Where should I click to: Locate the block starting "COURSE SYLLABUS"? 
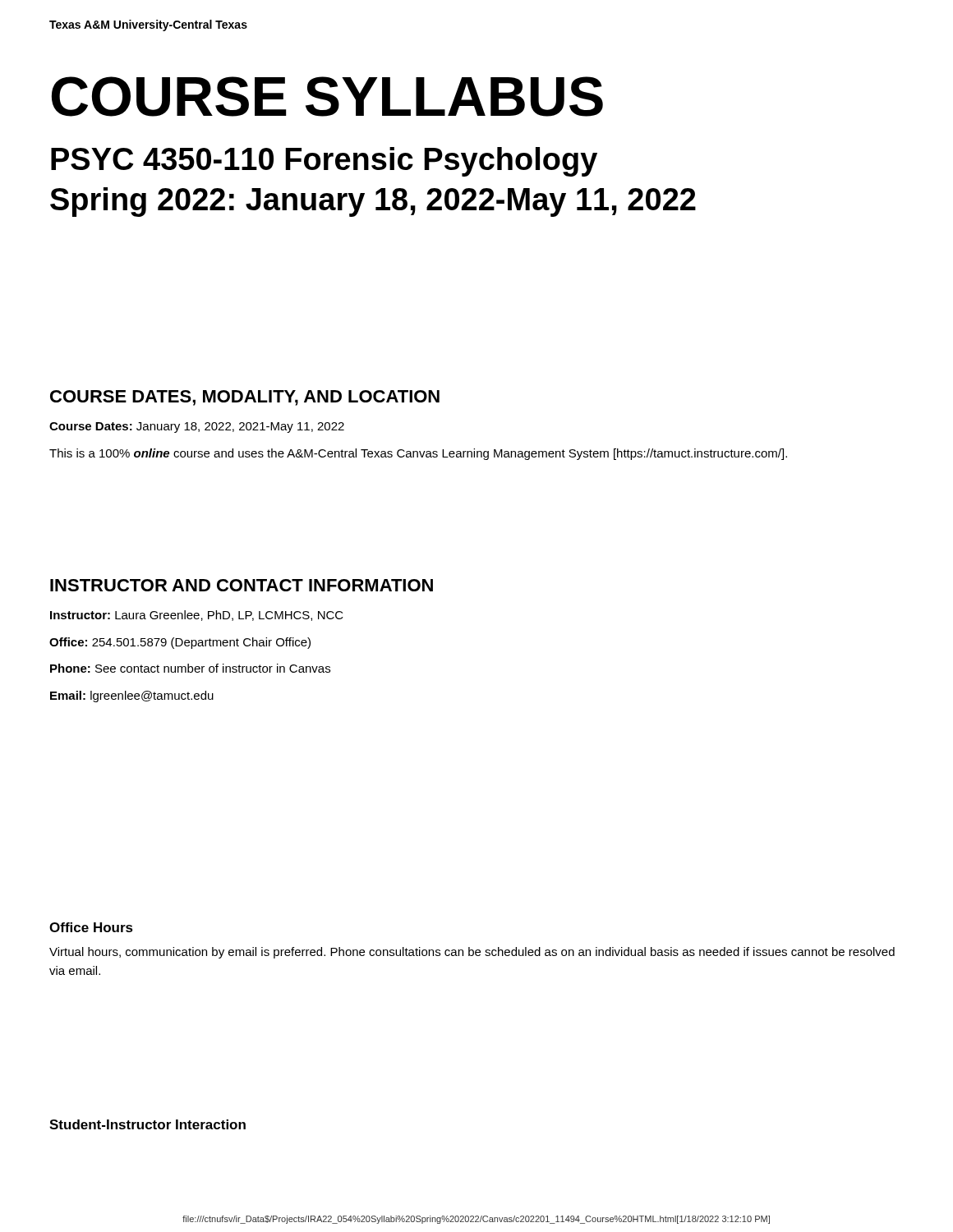click(327, 96)
